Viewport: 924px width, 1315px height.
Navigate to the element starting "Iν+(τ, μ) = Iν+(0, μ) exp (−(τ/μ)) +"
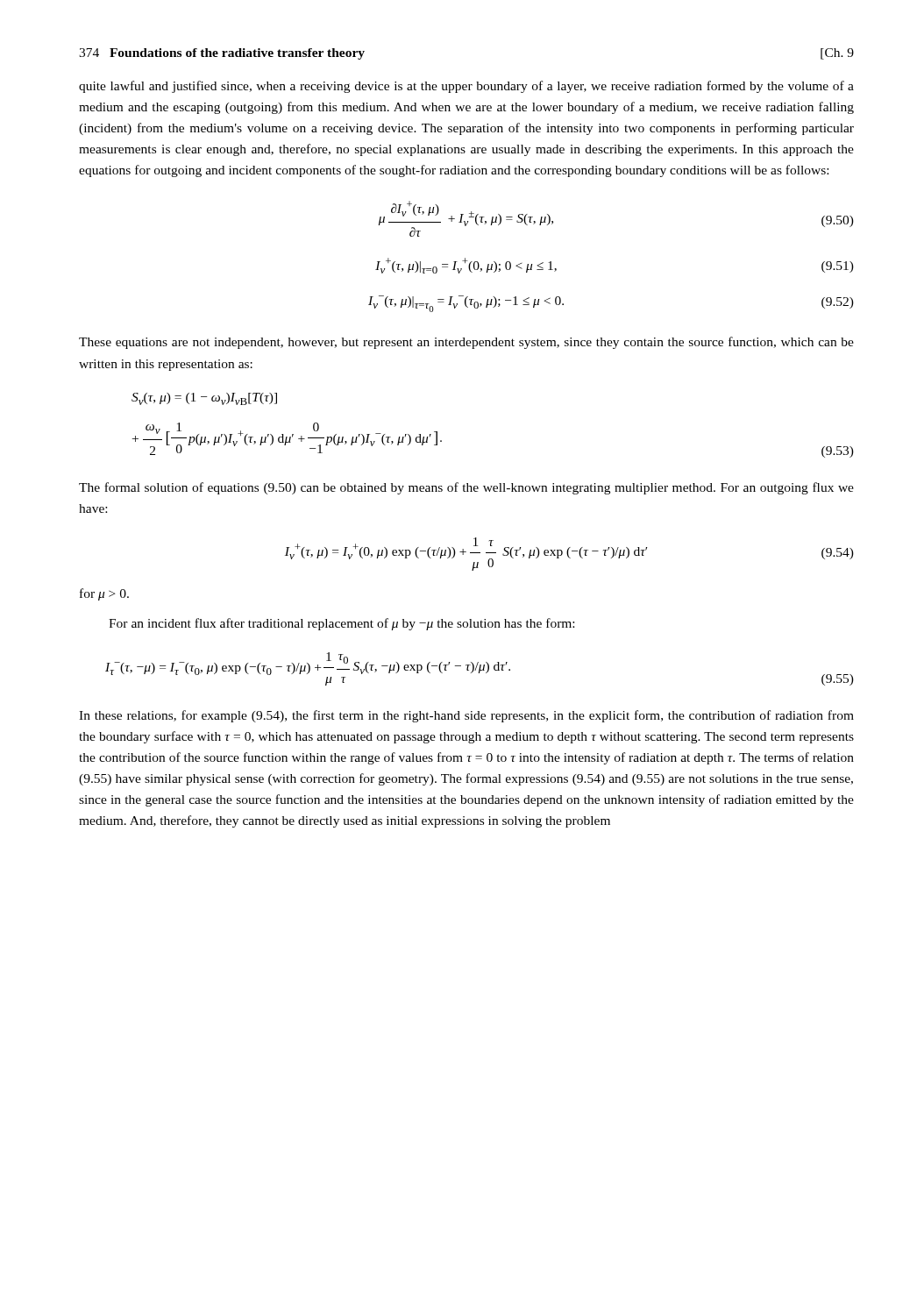point(466,553)
